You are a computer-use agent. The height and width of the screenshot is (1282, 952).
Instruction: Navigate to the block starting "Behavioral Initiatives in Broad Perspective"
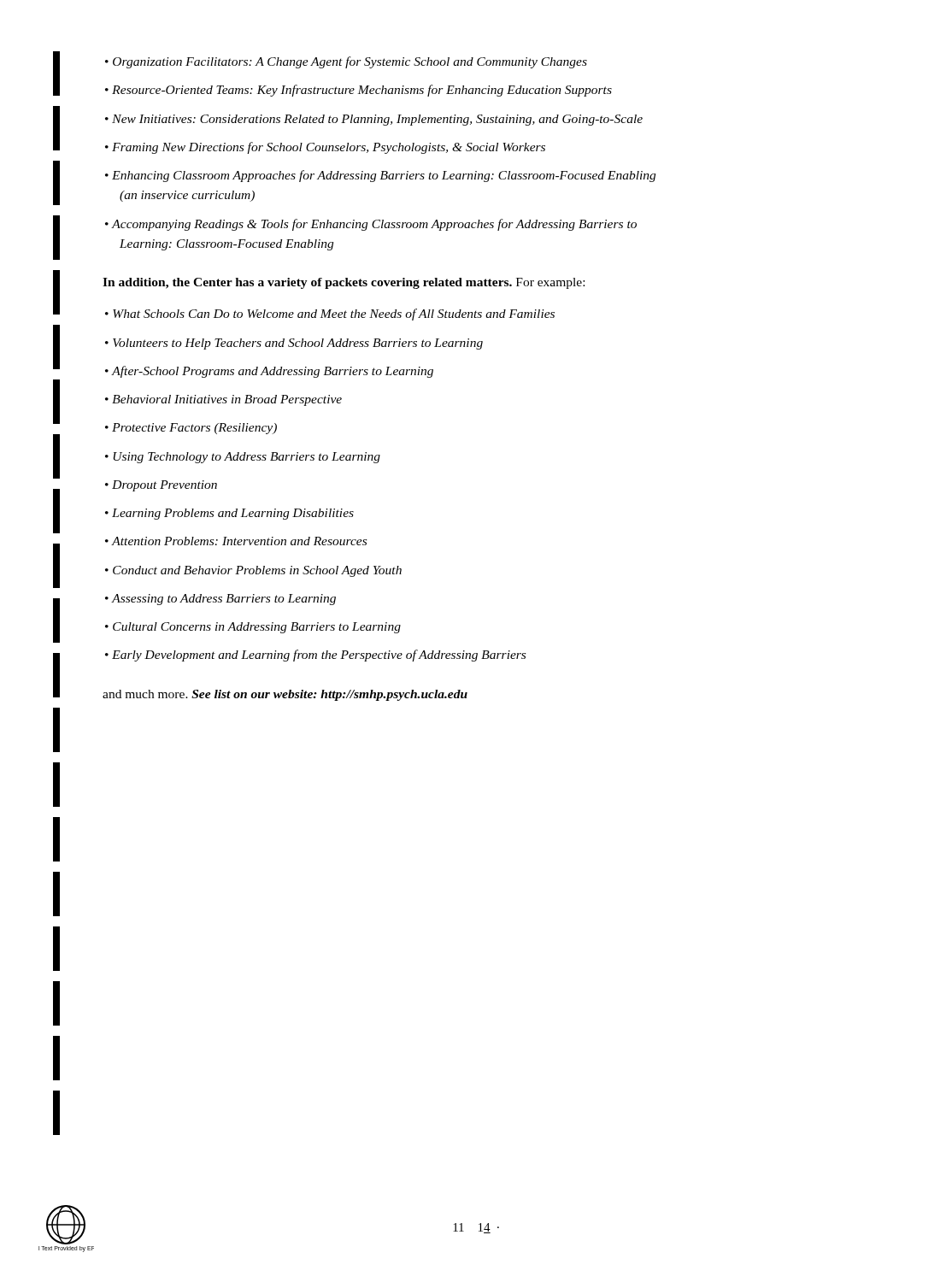[x=227, y=399]
